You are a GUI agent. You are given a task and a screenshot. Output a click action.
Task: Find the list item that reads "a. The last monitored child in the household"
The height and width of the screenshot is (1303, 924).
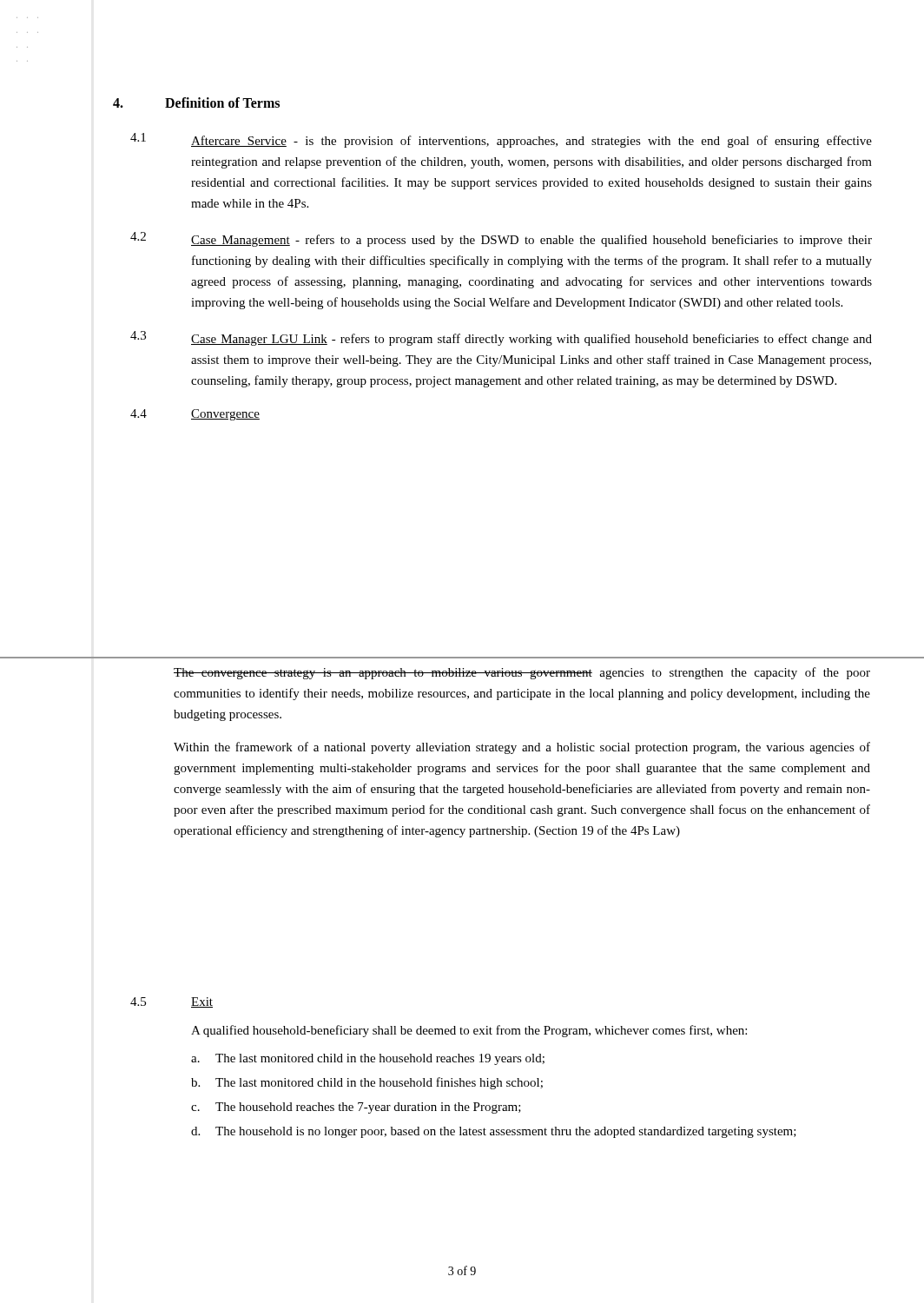368,1058
